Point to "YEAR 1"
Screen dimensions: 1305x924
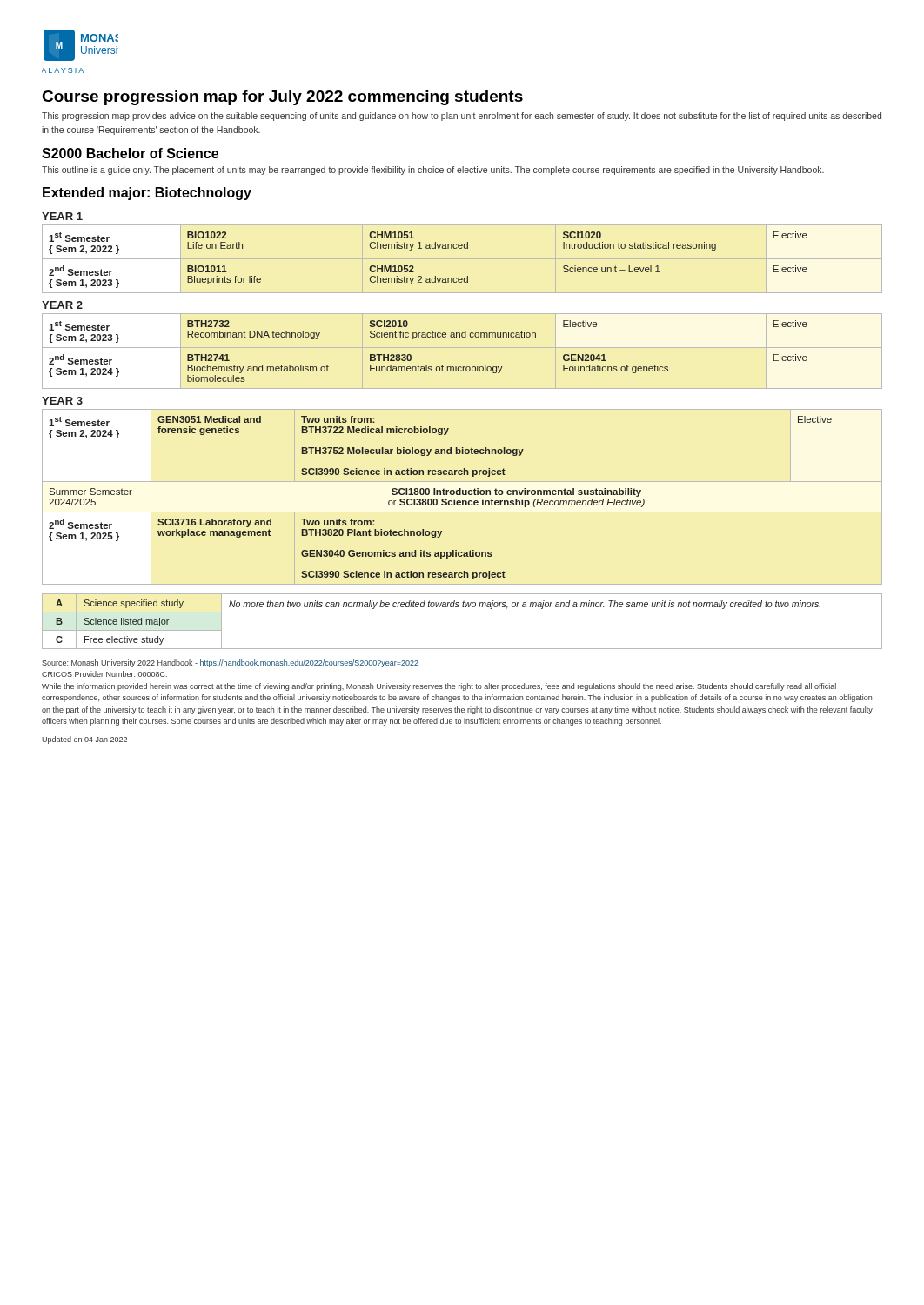pyautogui.click(x=62, y=216)
